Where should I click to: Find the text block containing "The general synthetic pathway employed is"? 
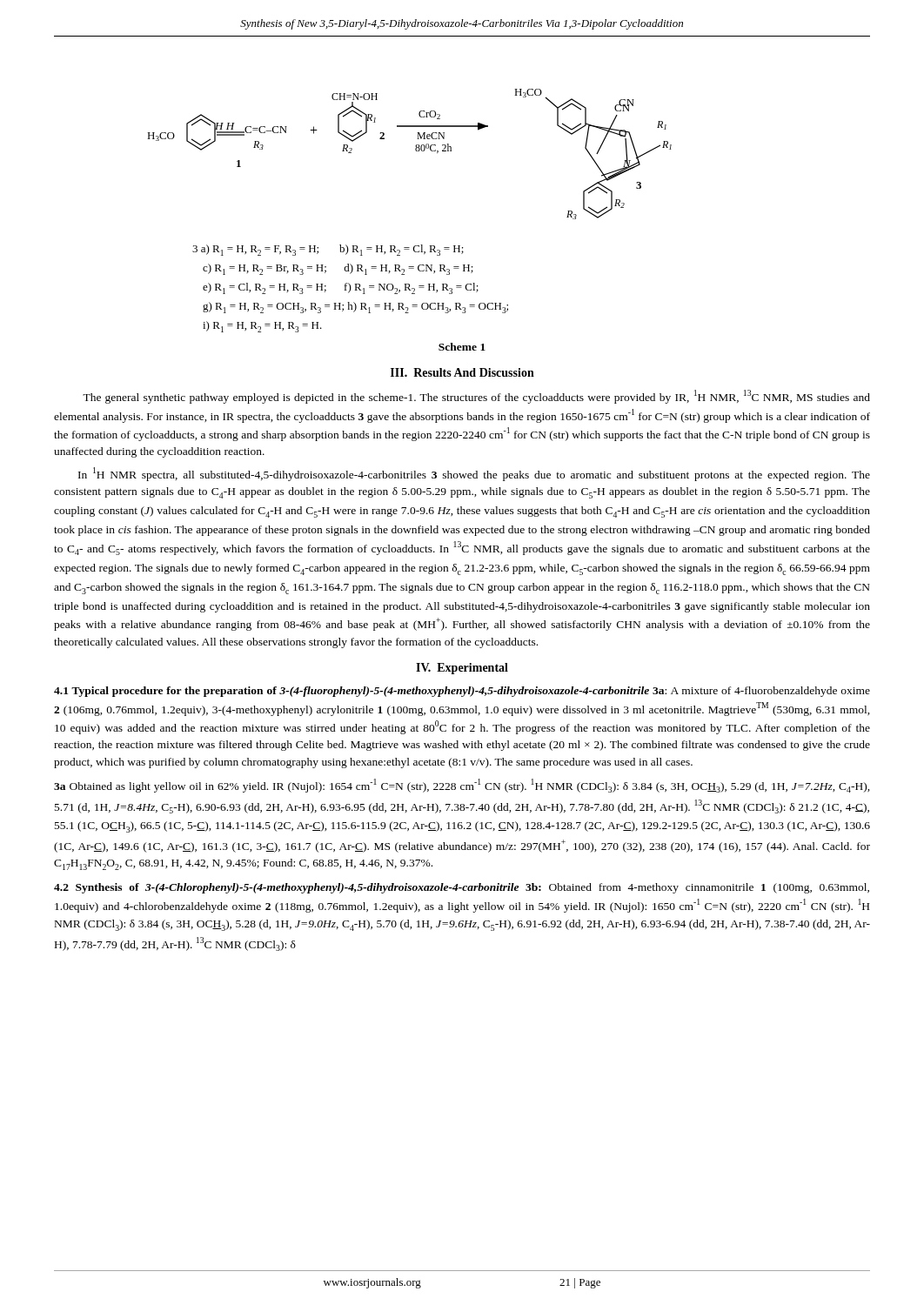pos(462,519)
